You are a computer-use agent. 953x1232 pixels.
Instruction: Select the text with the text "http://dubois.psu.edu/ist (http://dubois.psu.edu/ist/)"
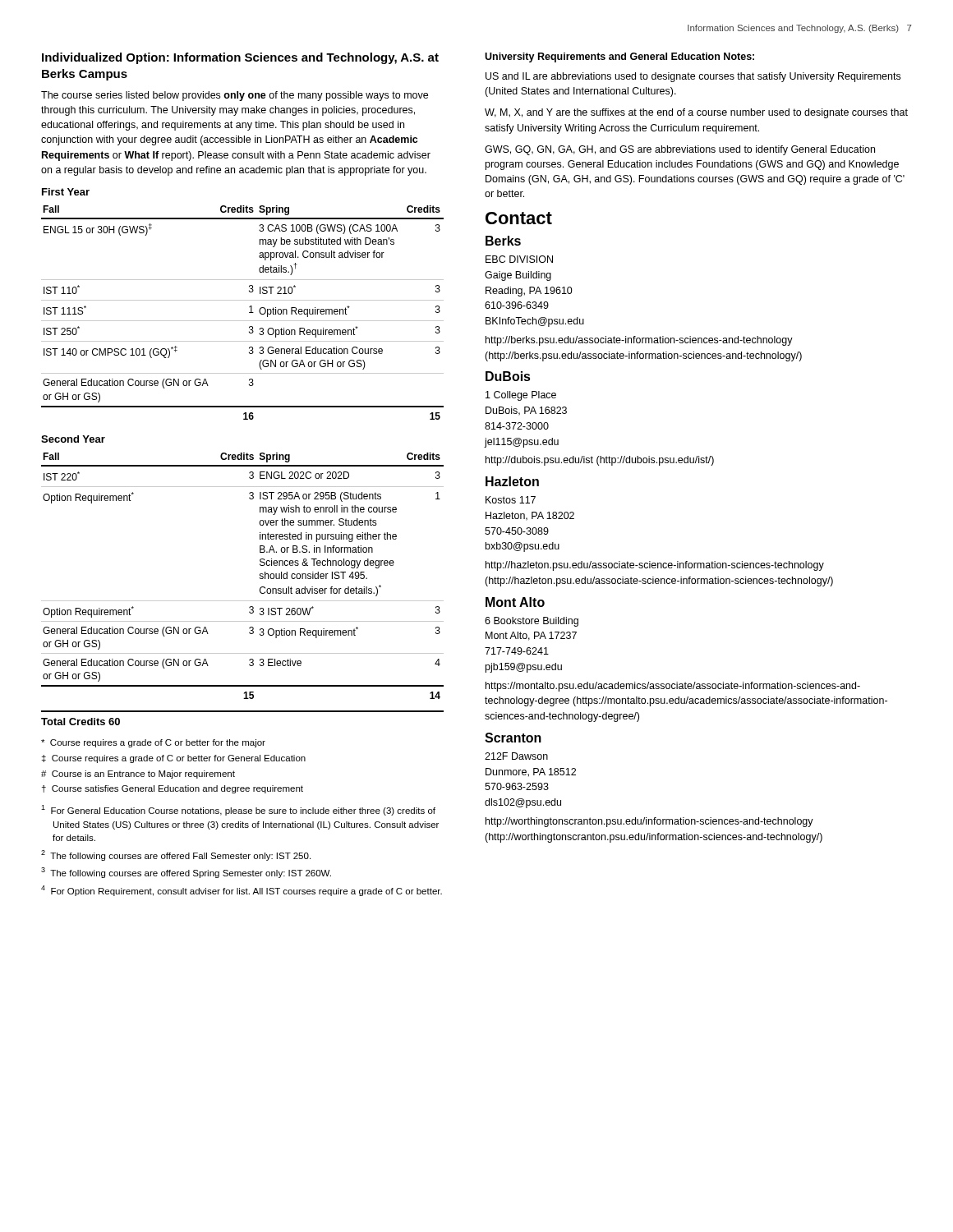click(x=698, y=461)
